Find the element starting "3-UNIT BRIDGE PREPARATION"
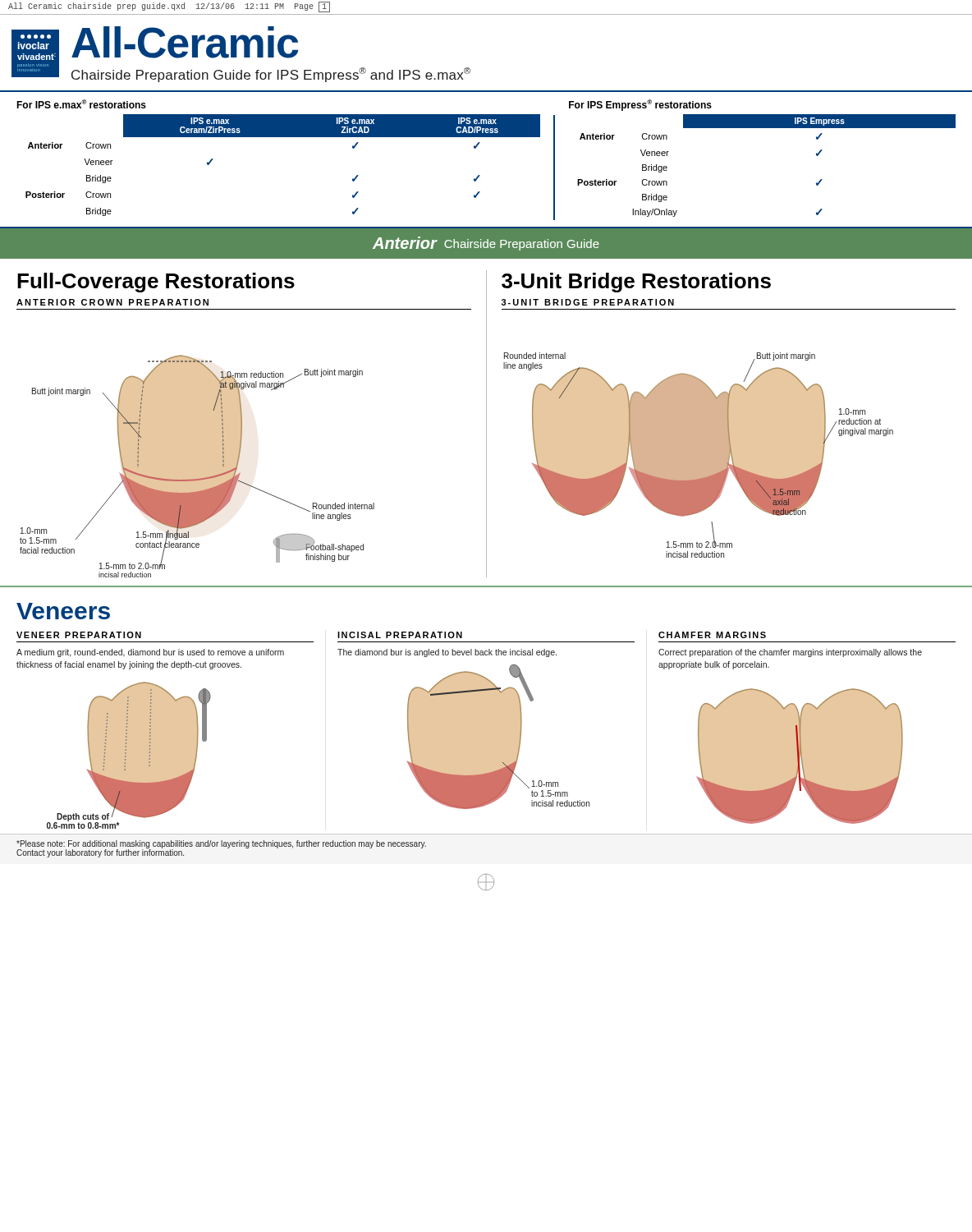972x1232 pixels. (x=588, y=303)
